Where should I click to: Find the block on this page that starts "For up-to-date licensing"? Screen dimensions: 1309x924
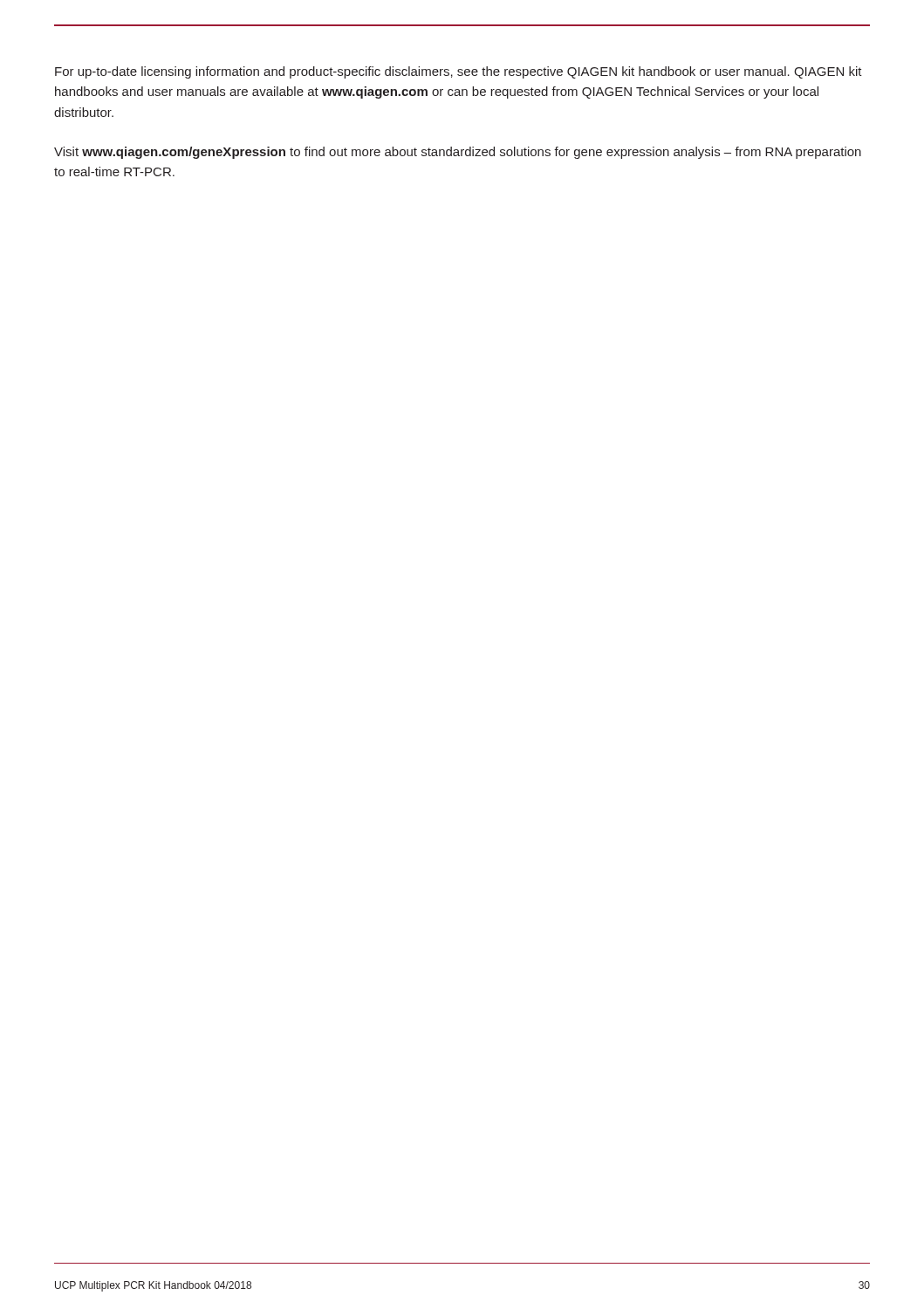pos(458,91)
